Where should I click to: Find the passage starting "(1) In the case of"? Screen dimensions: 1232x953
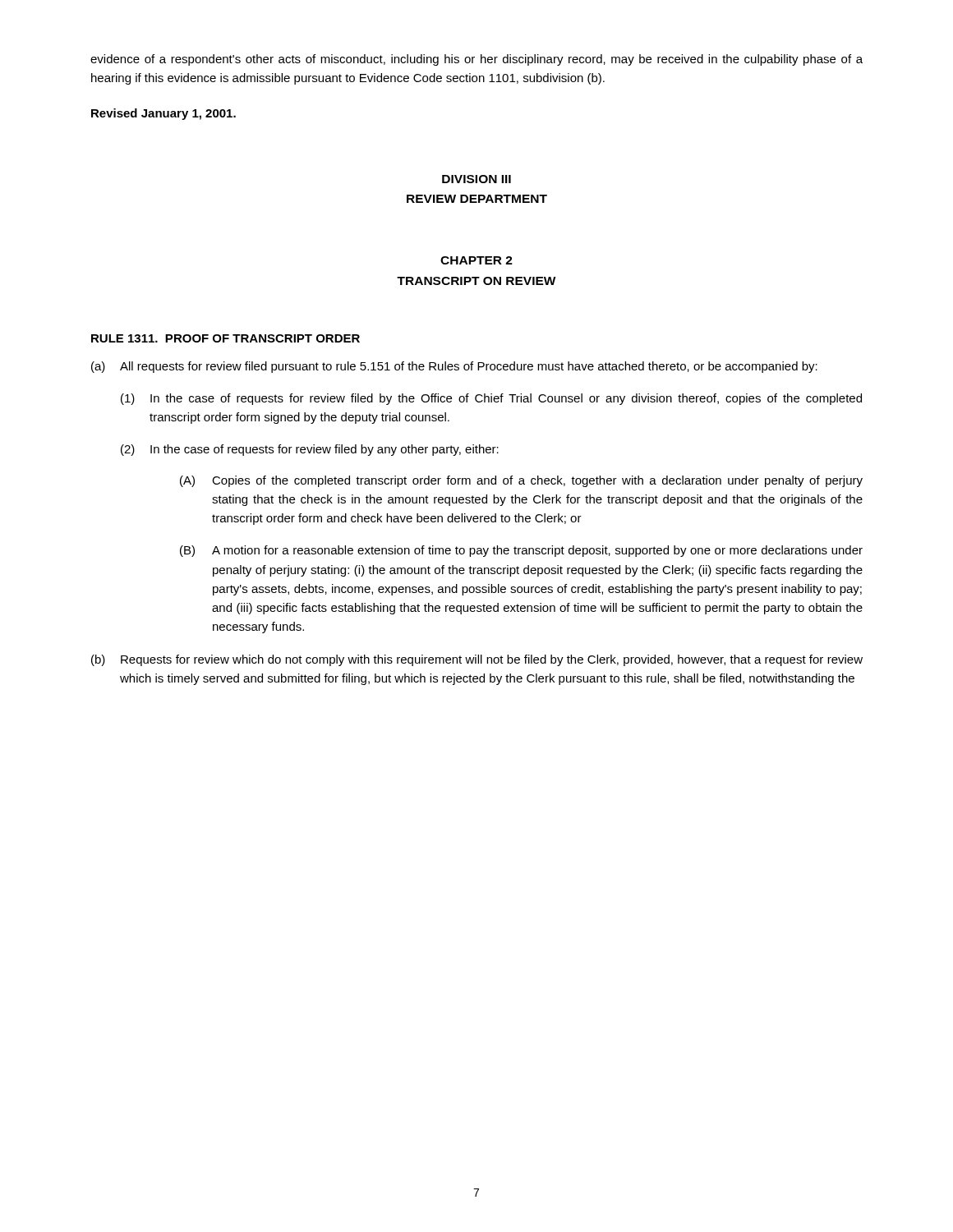click(x=491, y=408)
